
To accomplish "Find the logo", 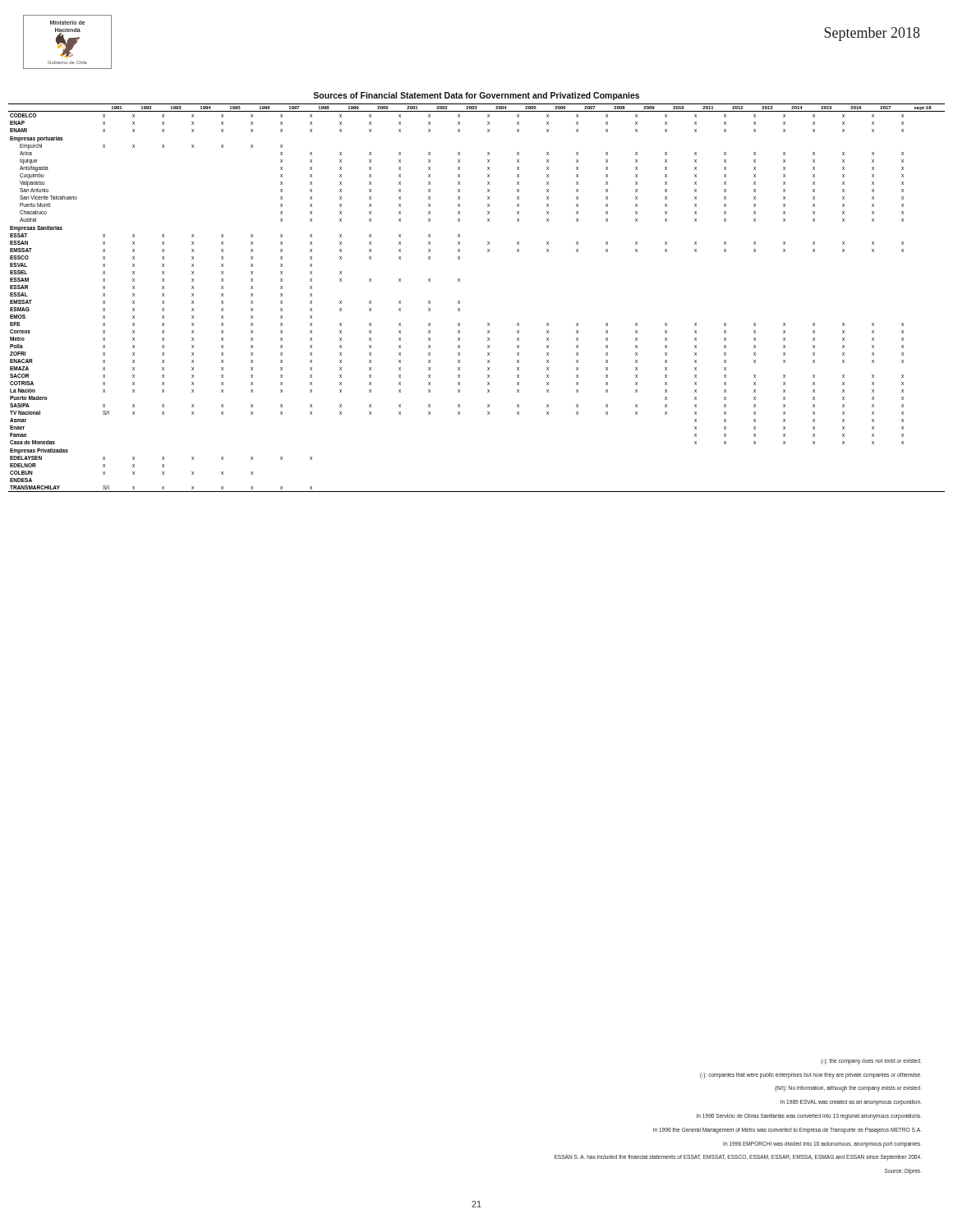I will [x=67, y=42].
